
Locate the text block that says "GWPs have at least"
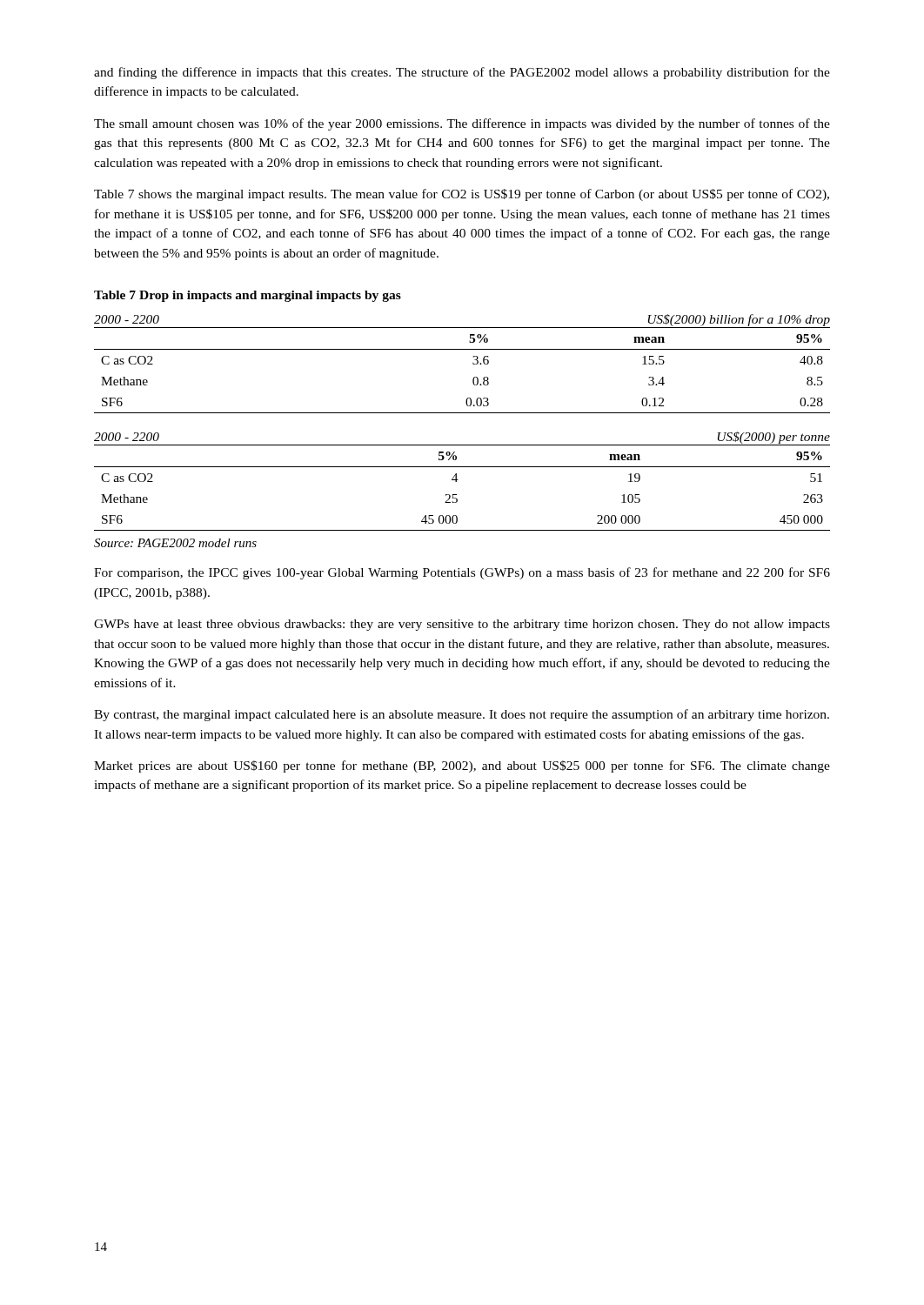click(462, 653)
